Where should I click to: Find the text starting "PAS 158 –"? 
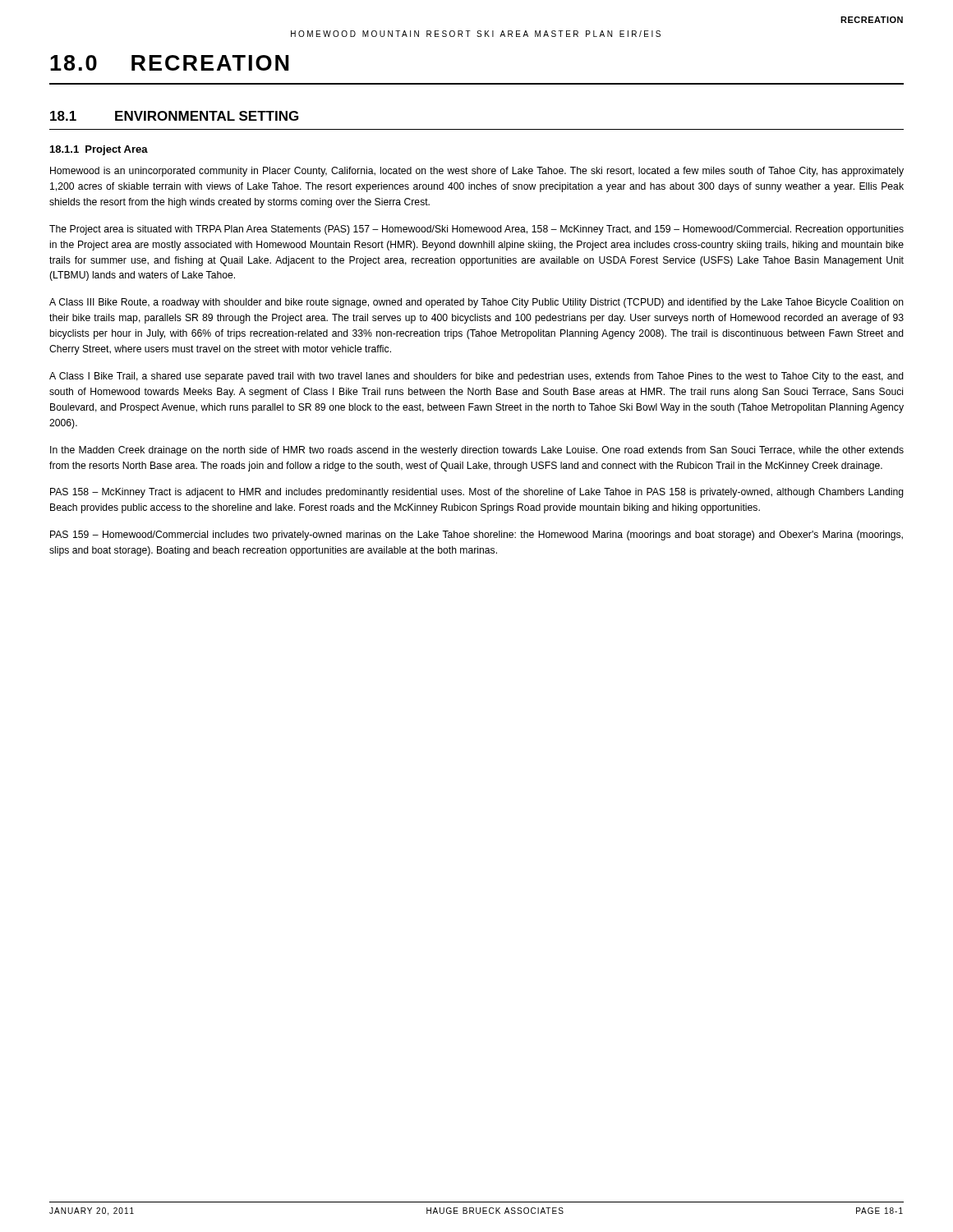pos(476,500)
